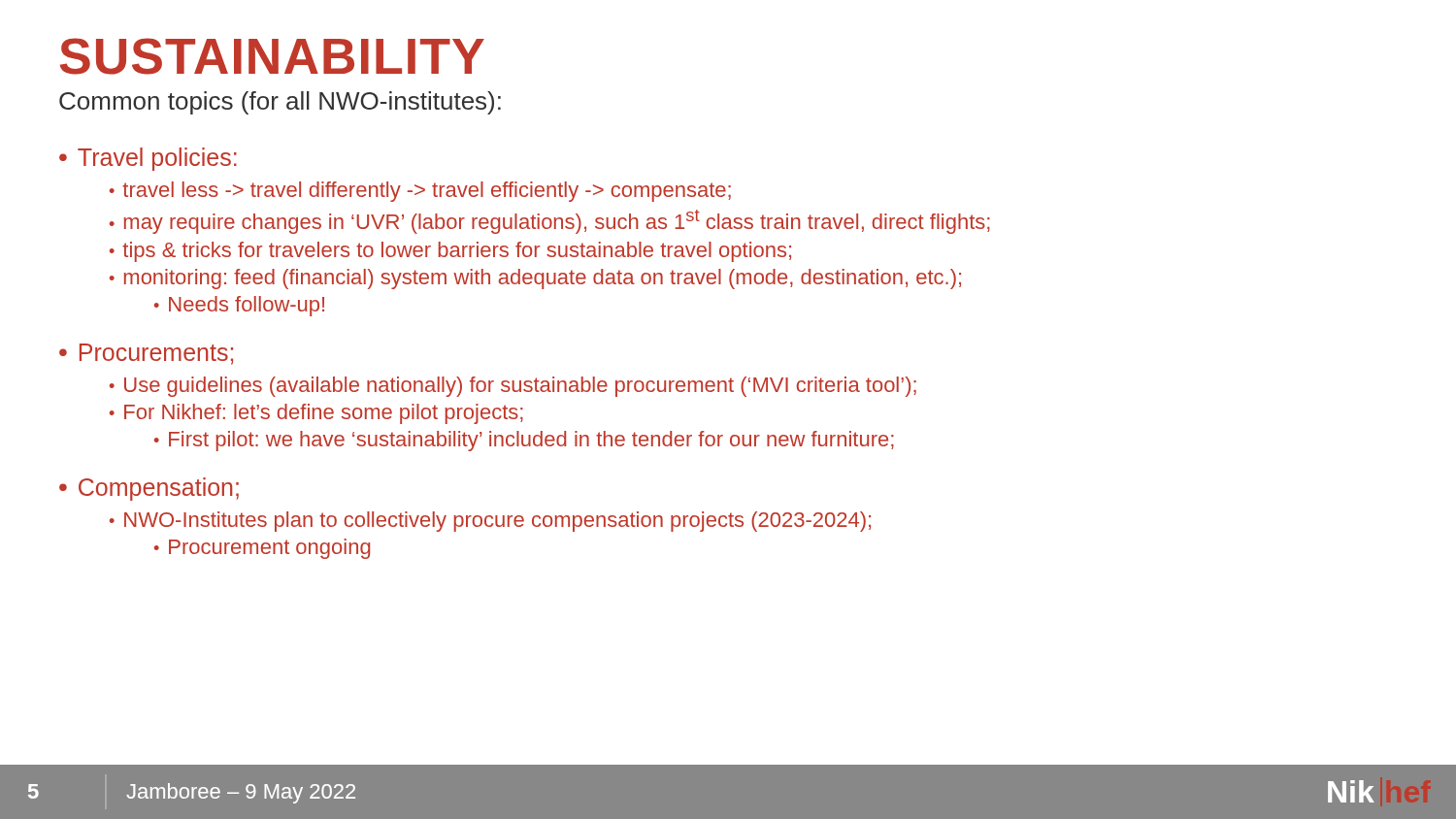This screenshot has height=819, width=1456.
Task: Find the region starting "• tips & tricks for travelers to"
Action: coord(753,250)
